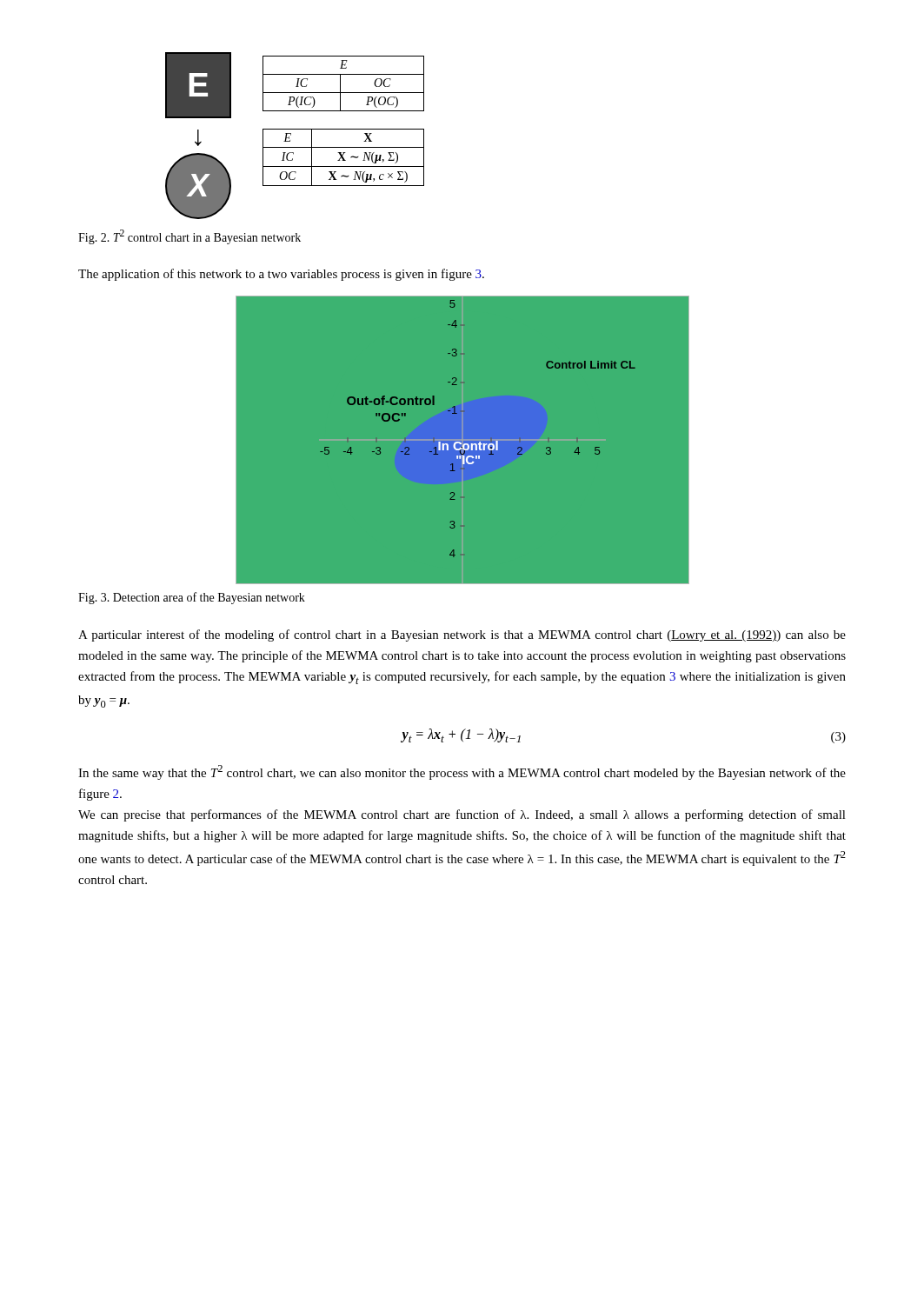
Task: Click on the region starting "yt = λxt + (1 − λ)yt−1"
Action: pyautogui.click(x=468, y=736)
